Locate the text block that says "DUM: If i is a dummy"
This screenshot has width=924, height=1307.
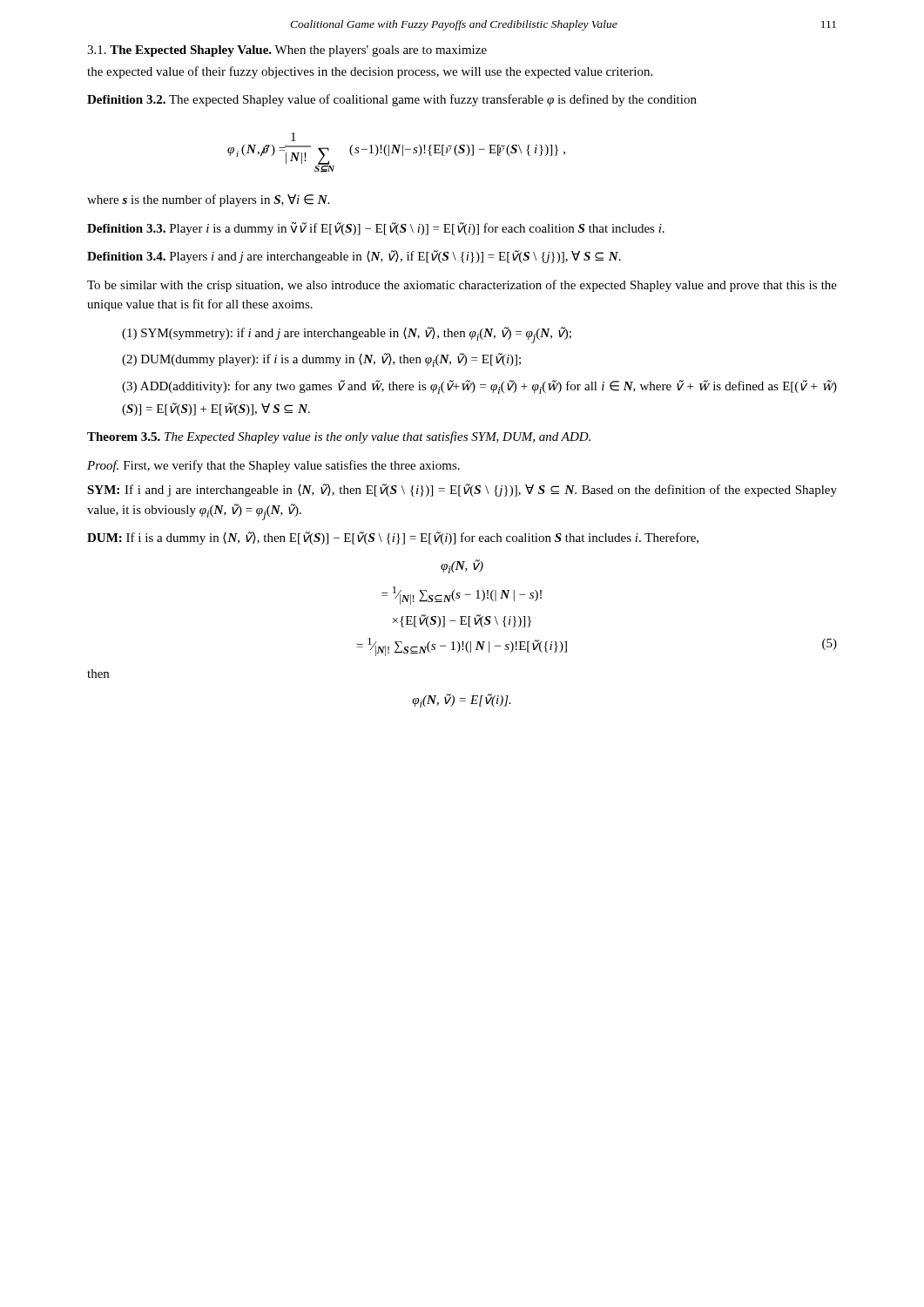[393, 537]
